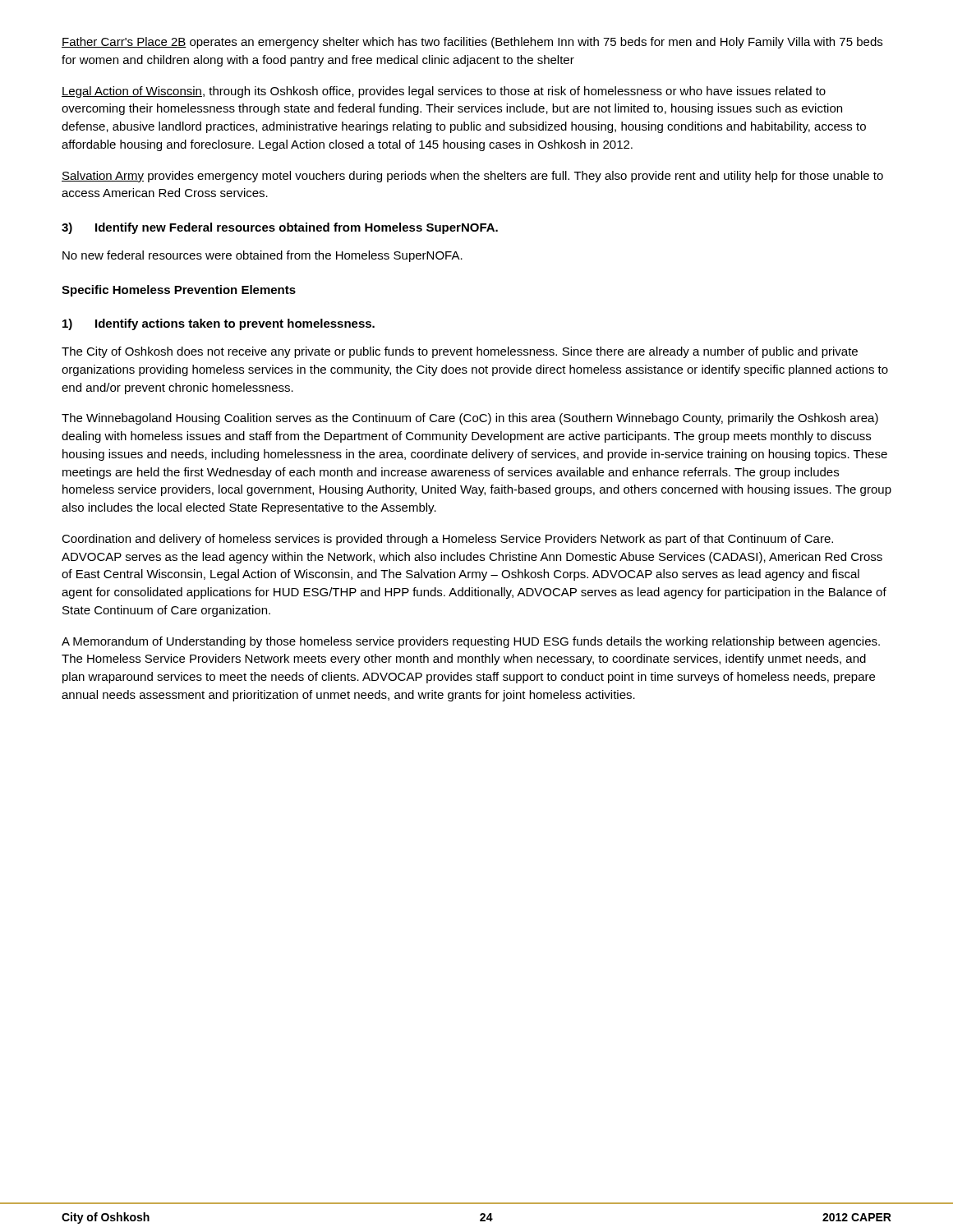The height and width of the screenshot is (1232, 953).
Task: Find the text block that says "The Winnebagoland Housing Coalition serves as the"
Action: tap(476, 462)
